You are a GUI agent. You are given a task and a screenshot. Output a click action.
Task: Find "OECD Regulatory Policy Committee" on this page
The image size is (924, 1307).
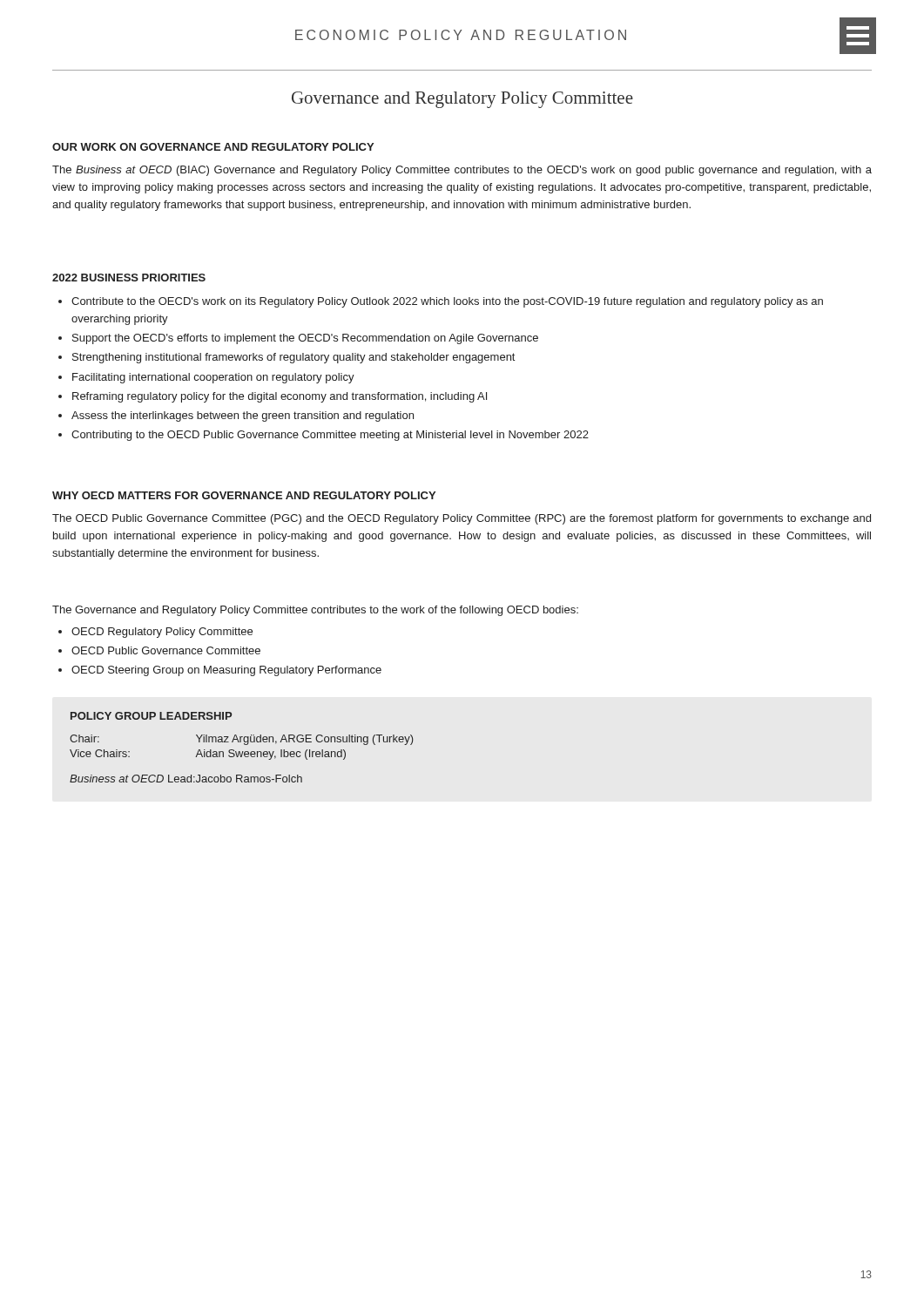click(x=162, y=631)
